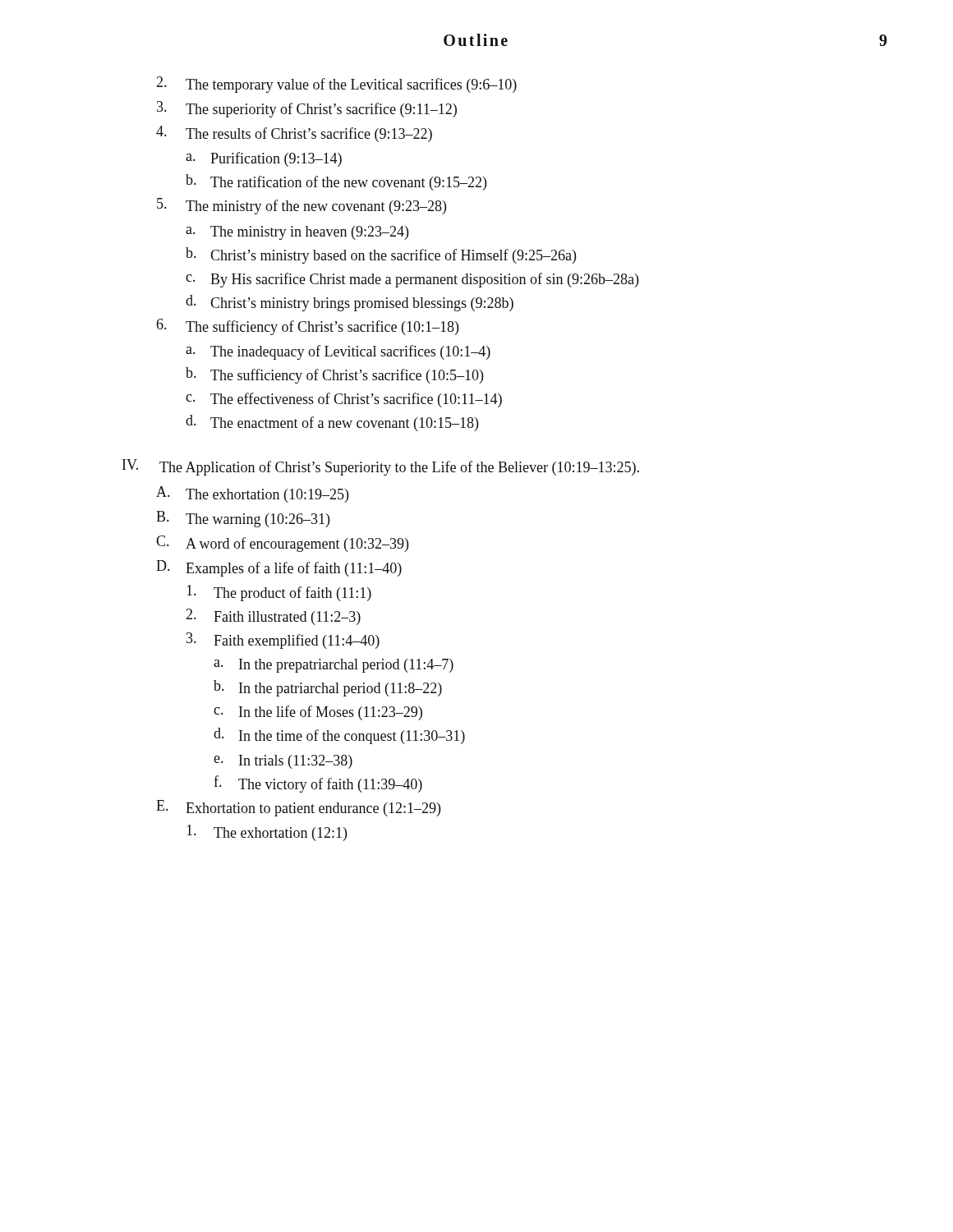Viewport: 953px width, 1232px height.
Task: Click on the block starting "4. The results of"
Action: [294, 134]
